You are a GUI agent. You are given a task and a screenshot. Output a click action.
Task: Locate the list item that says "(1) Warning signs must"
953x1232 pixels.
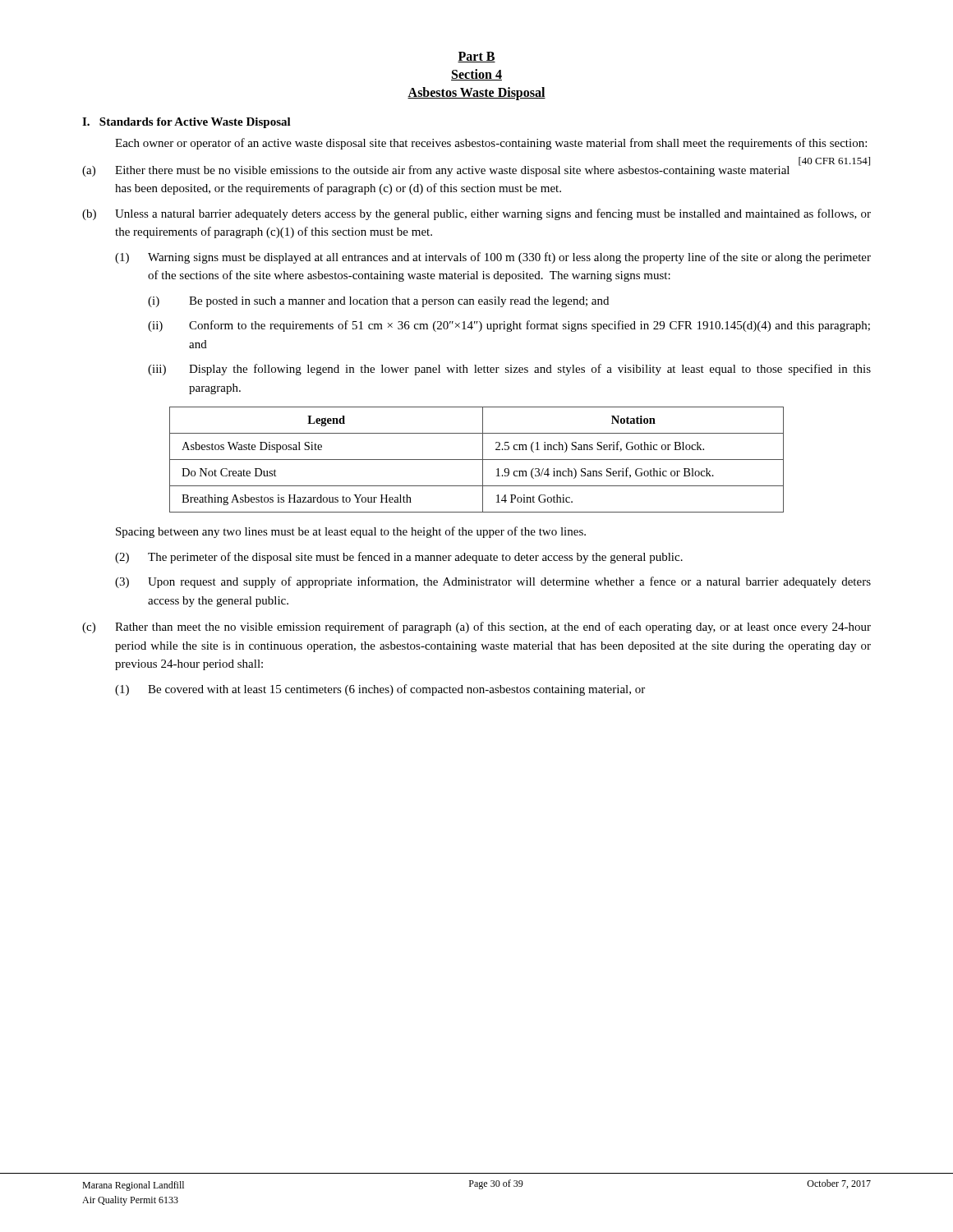click(493, 266)
